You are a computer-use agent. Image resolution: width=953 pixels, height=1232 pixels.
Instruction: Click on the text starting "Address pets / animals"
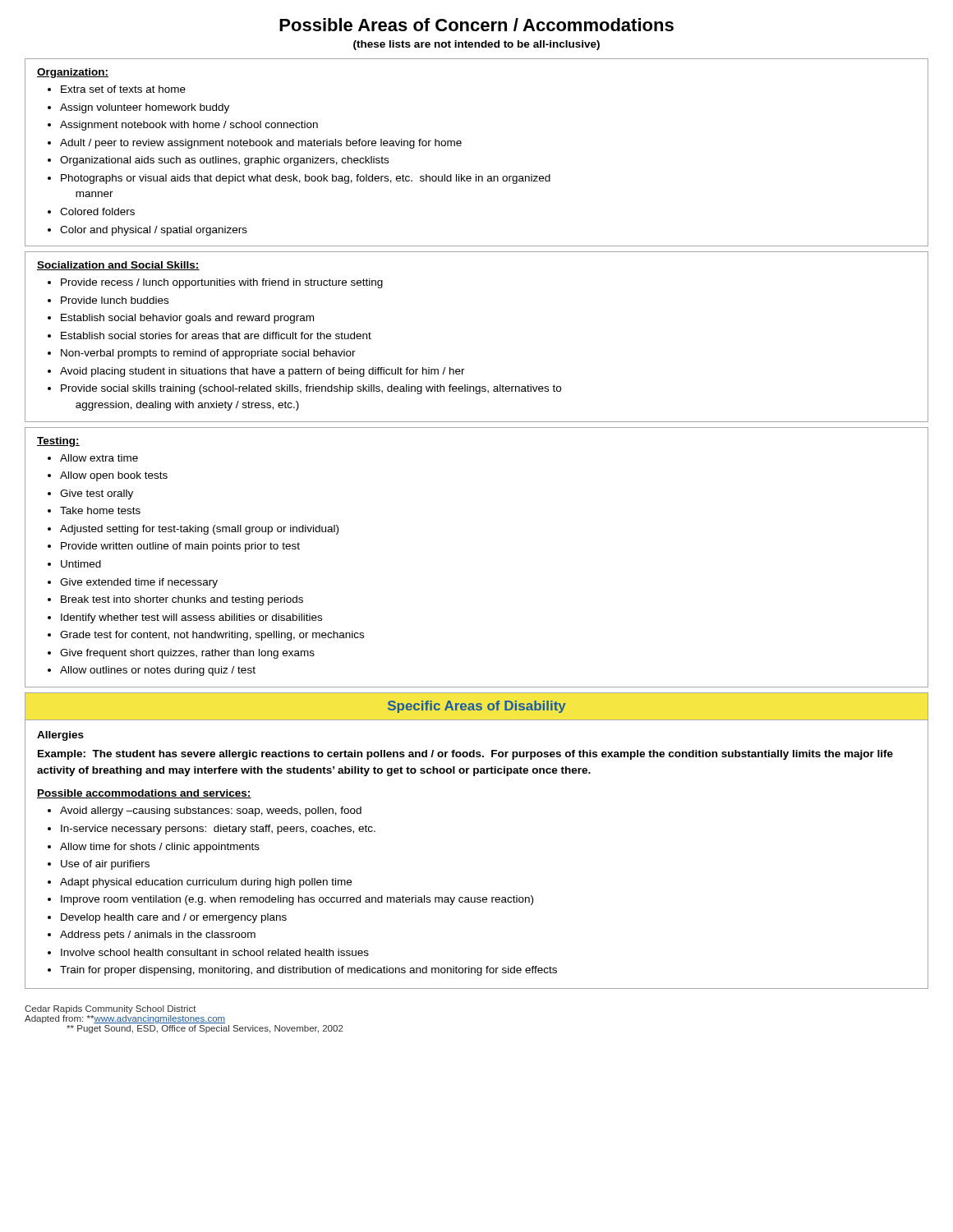click(x=152, y=935)
